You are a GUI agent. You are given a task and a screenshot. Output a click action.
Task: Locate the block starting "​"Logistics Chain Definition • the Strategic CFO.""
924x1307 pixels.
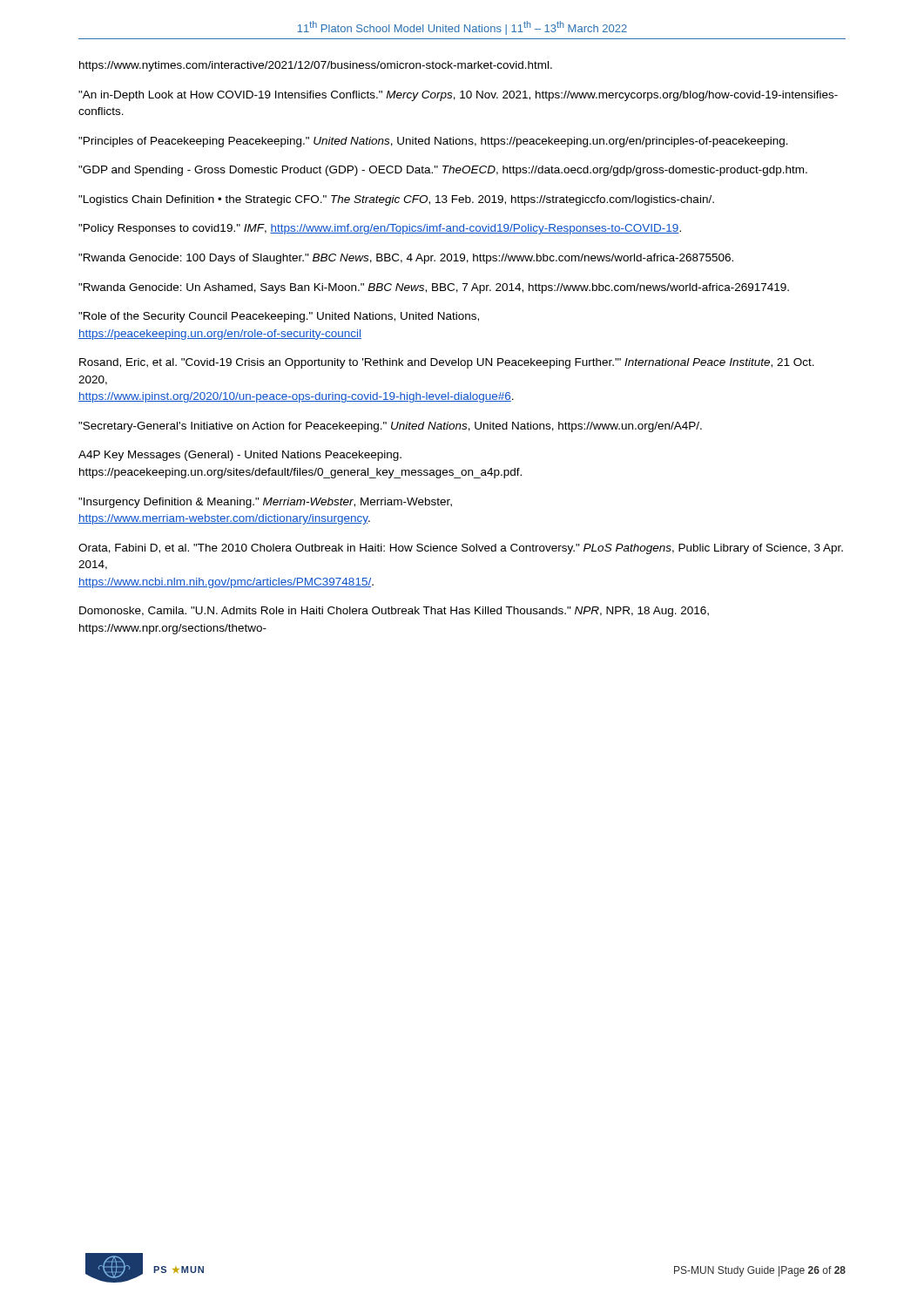pos(397,199)
